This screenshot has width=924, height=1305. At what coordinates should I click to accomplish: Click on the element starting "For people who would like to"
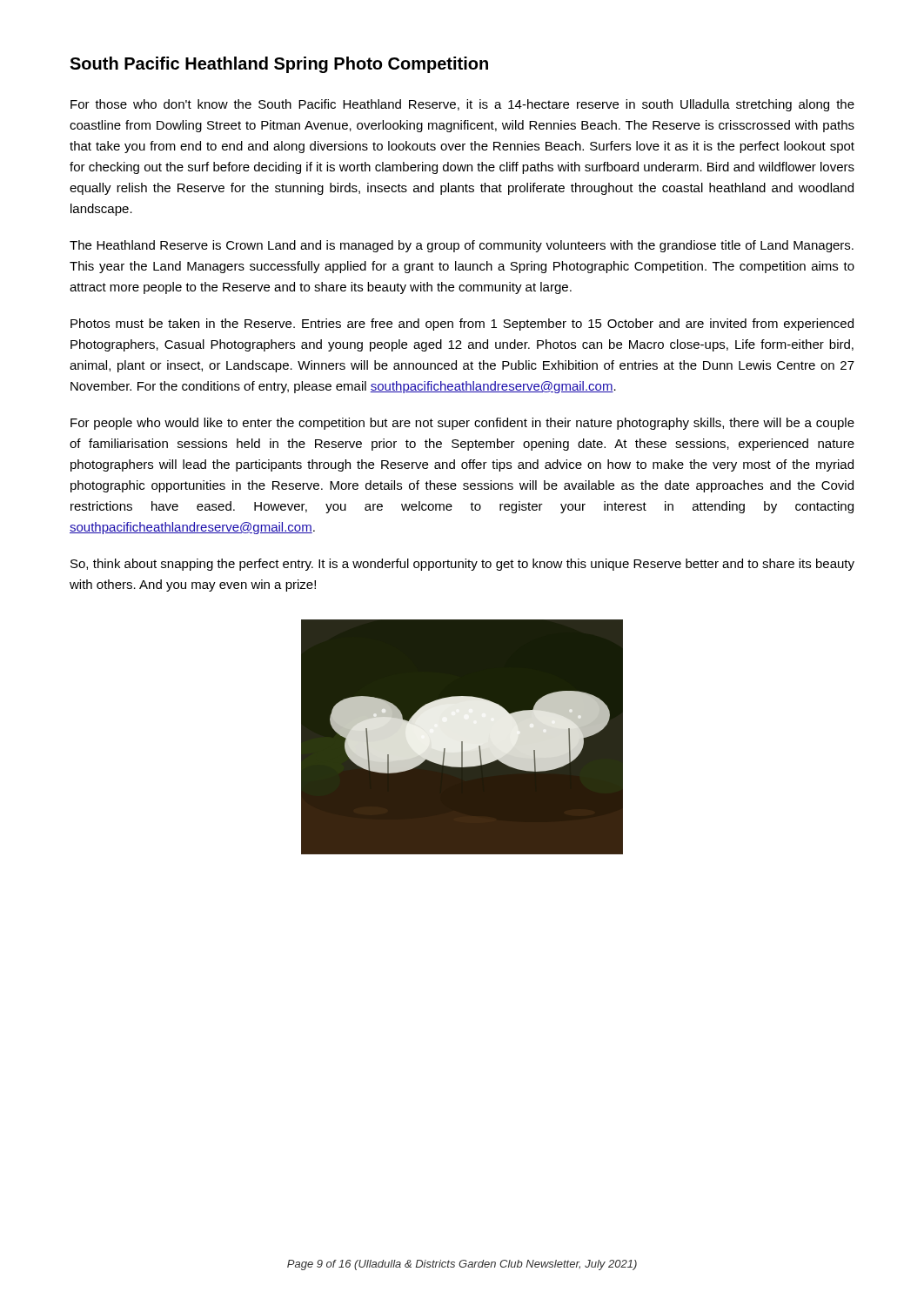click(x=462, y=475)
